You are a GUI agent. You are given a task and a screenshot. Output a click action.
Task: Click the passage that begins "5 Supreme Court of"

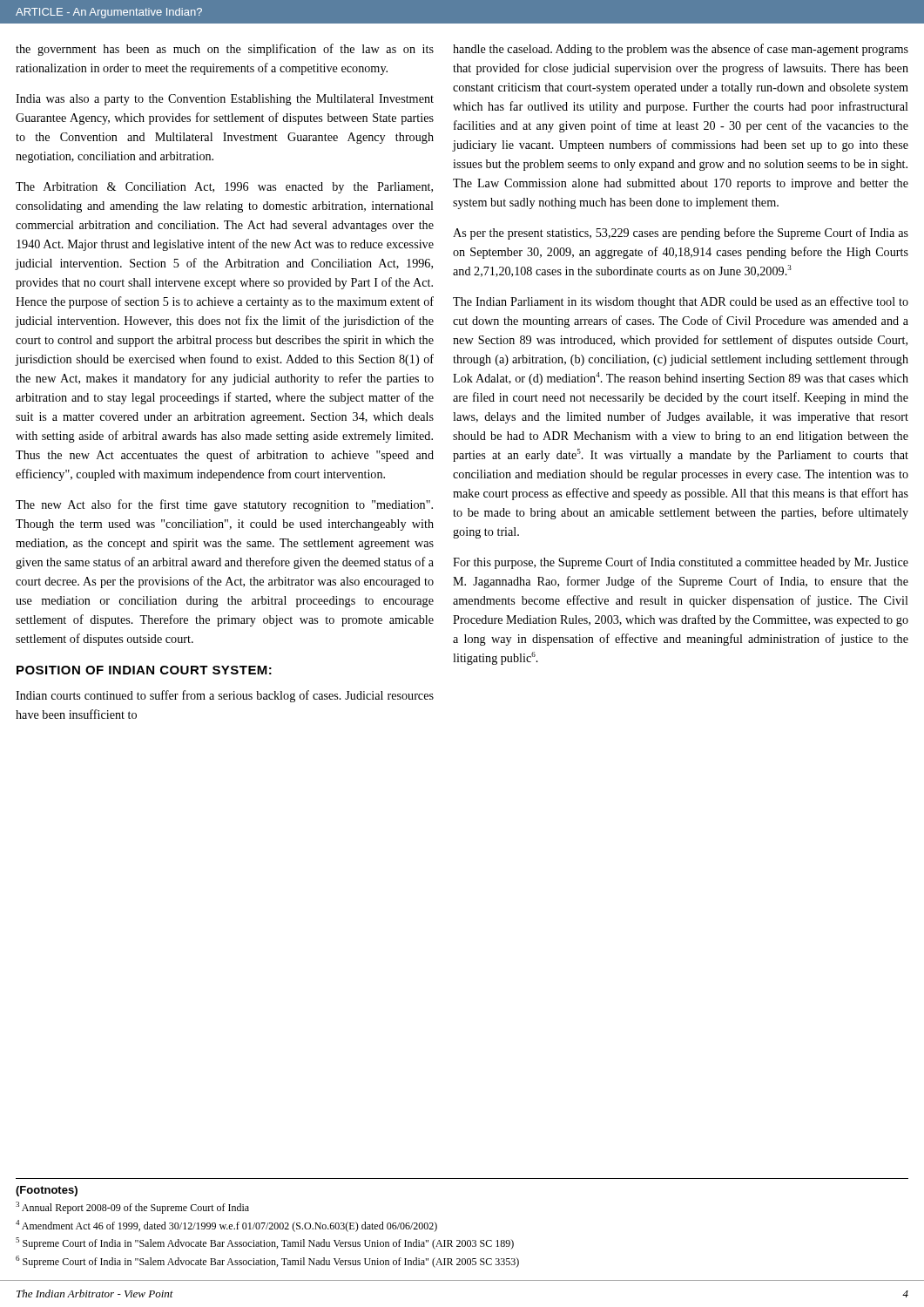point(265,1243)
